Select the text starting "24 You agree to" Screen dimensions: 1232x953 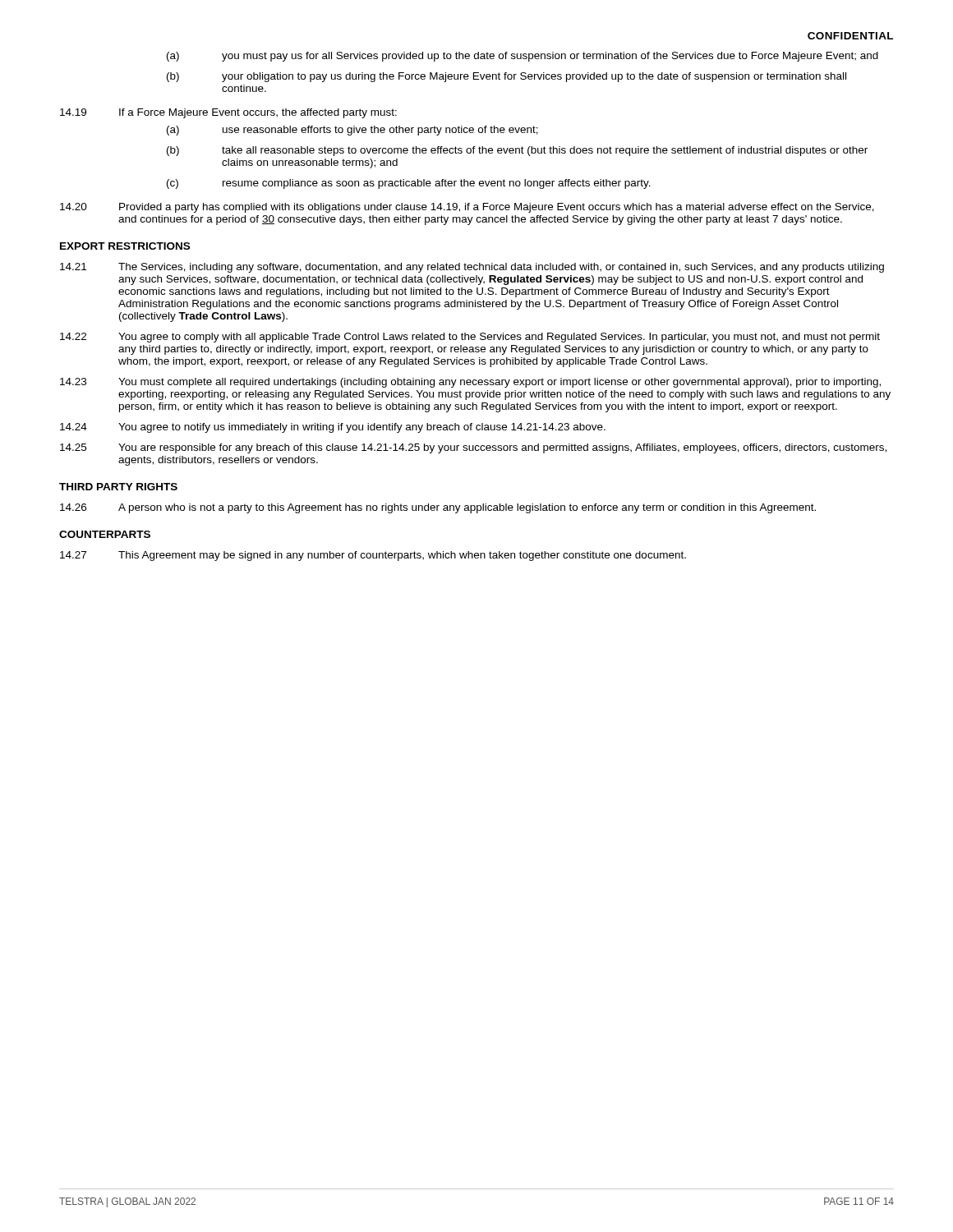click(476, 427)
